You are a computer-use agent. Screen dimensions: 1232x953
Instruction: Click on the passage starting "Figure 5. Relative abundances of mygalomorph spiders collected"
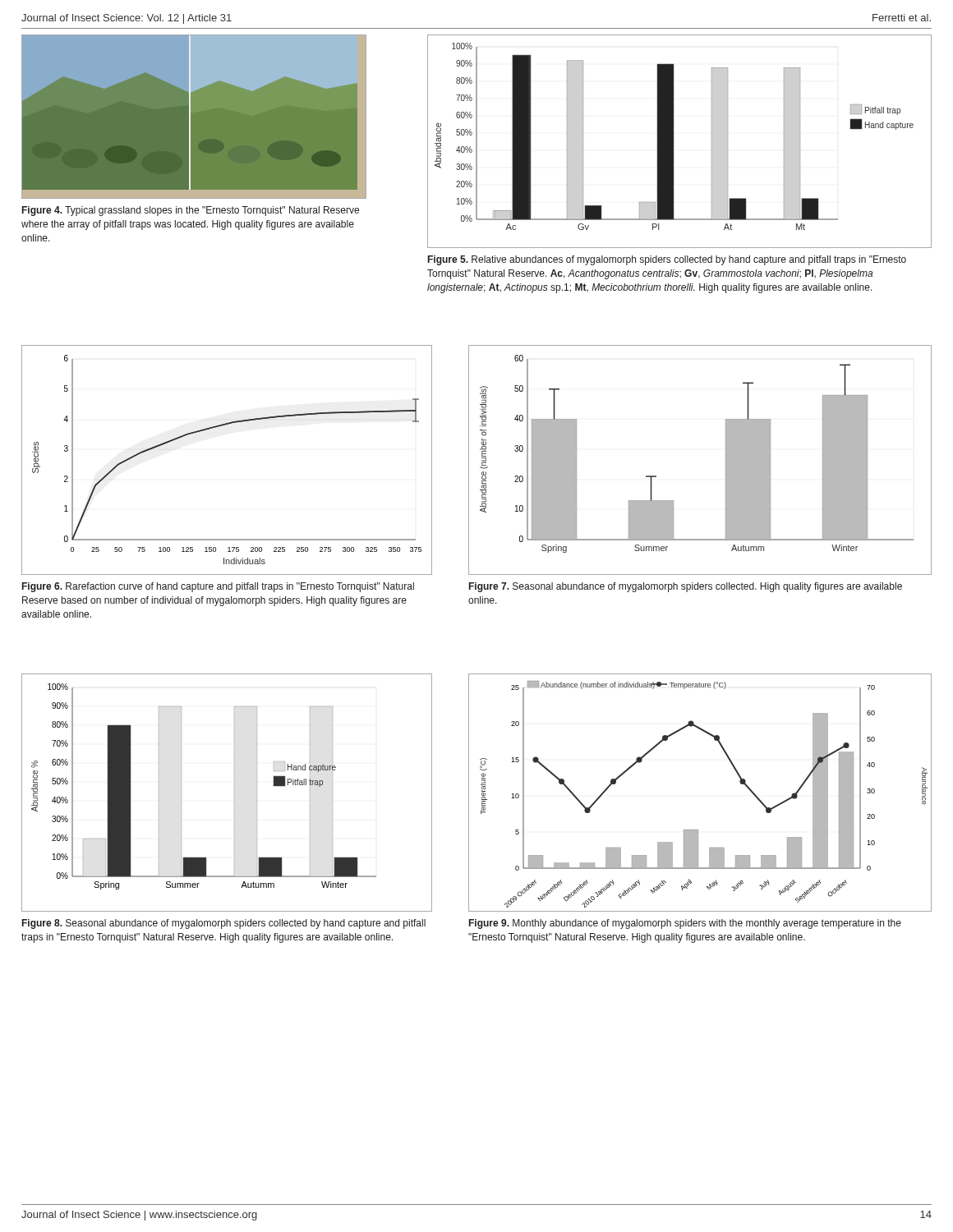pyautogui.click(x=667, y=273)
